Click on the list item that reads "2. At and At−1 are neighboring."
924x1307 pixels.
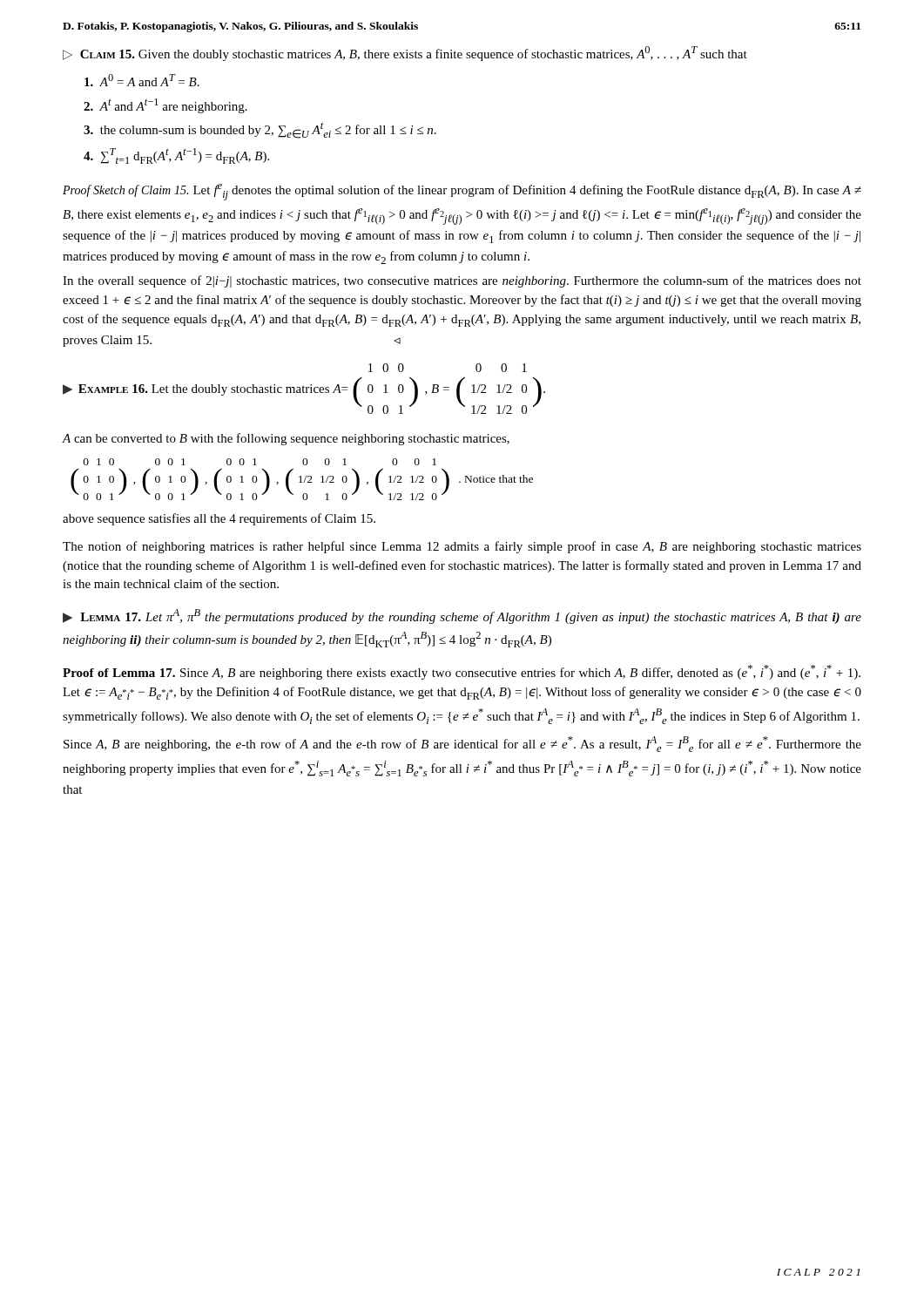point(166,104)
